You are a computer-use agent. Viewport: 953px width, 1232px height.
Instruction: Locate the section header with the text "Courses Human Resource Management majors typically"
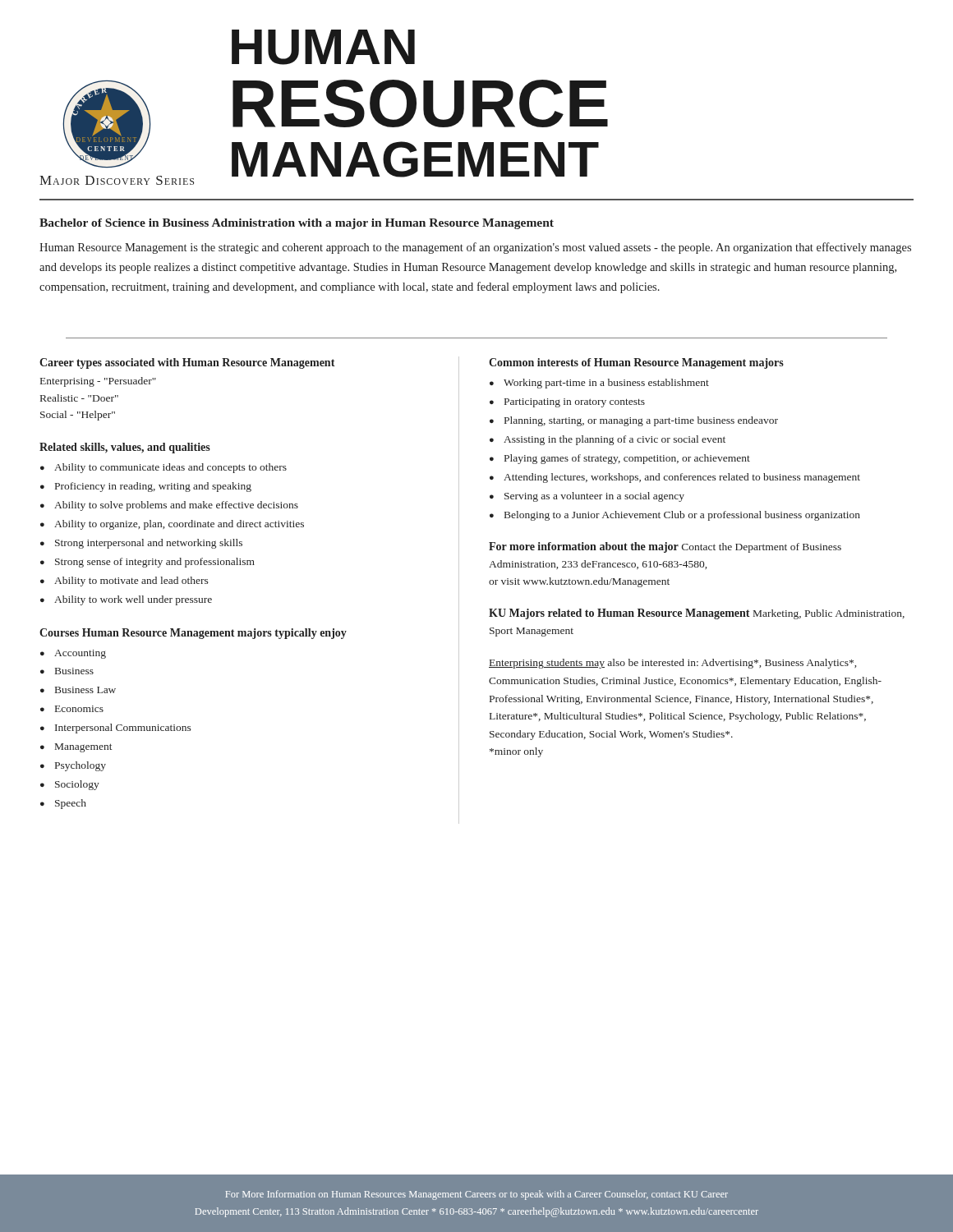237,633
